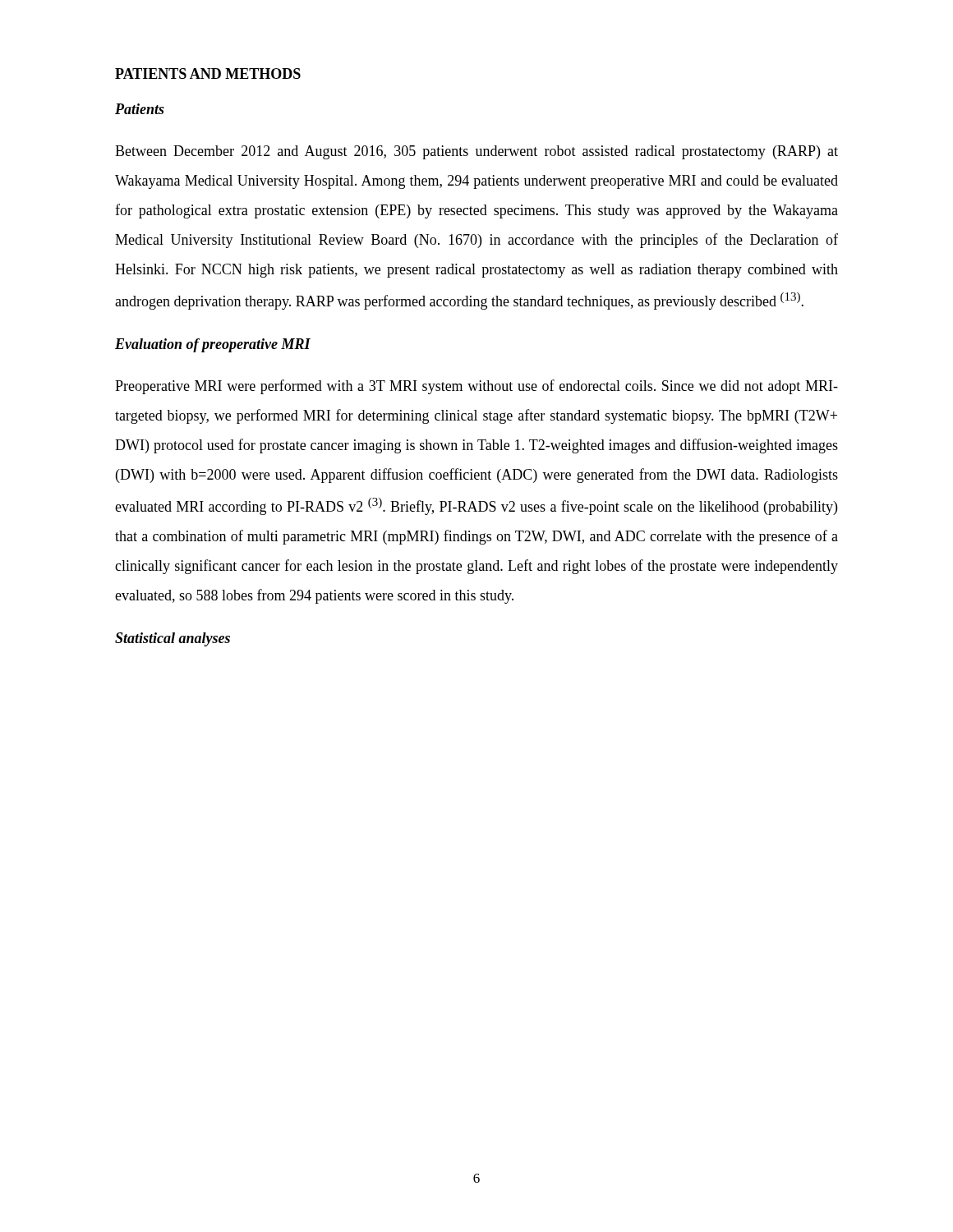Find the section header with the text "PATIENTS AND METHODS"
The height and width of the screenshot is (1232, 953).
point(208,74)
